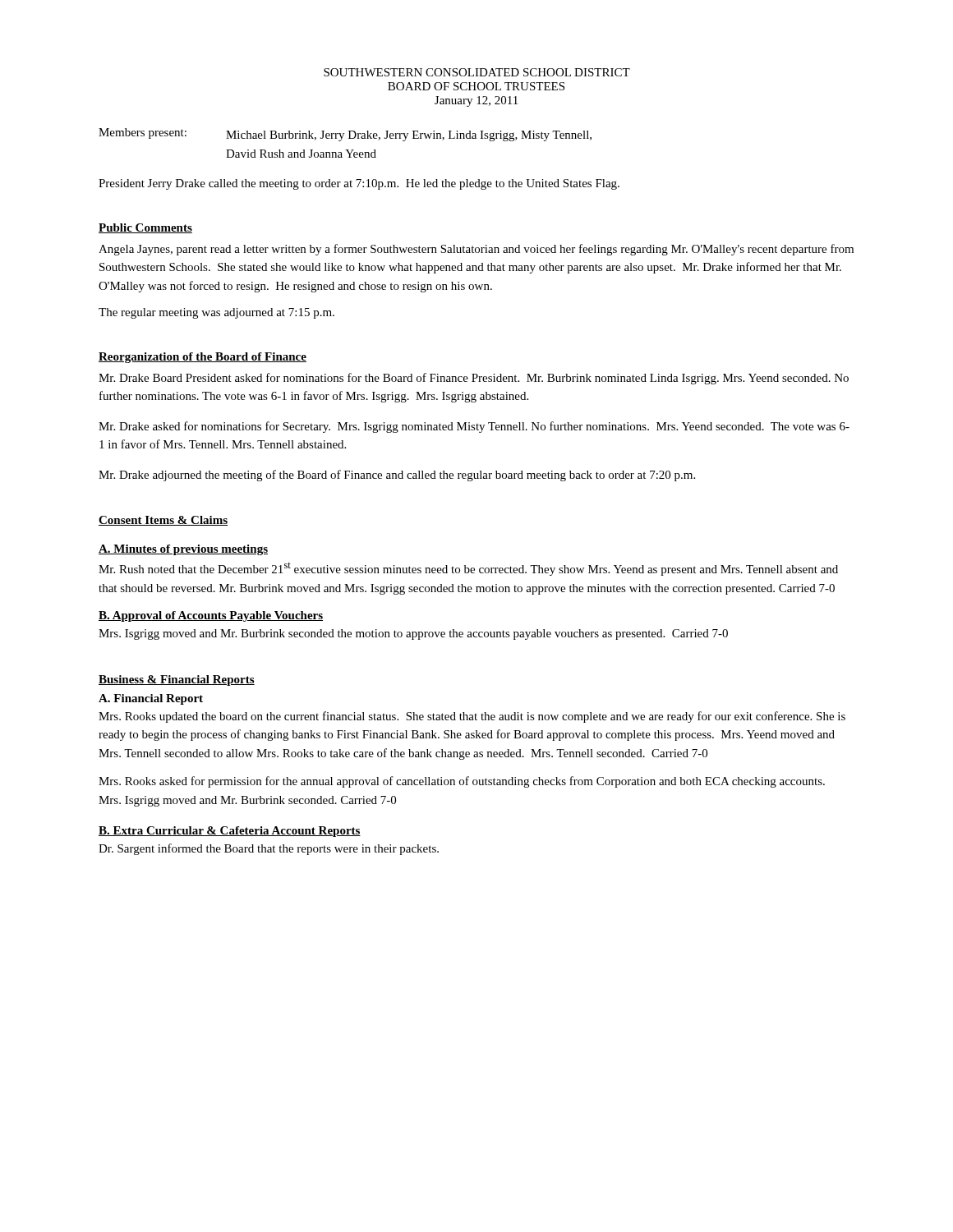
Task: Where does it say "A. Financial Report"?
Action: pos(151,698)
